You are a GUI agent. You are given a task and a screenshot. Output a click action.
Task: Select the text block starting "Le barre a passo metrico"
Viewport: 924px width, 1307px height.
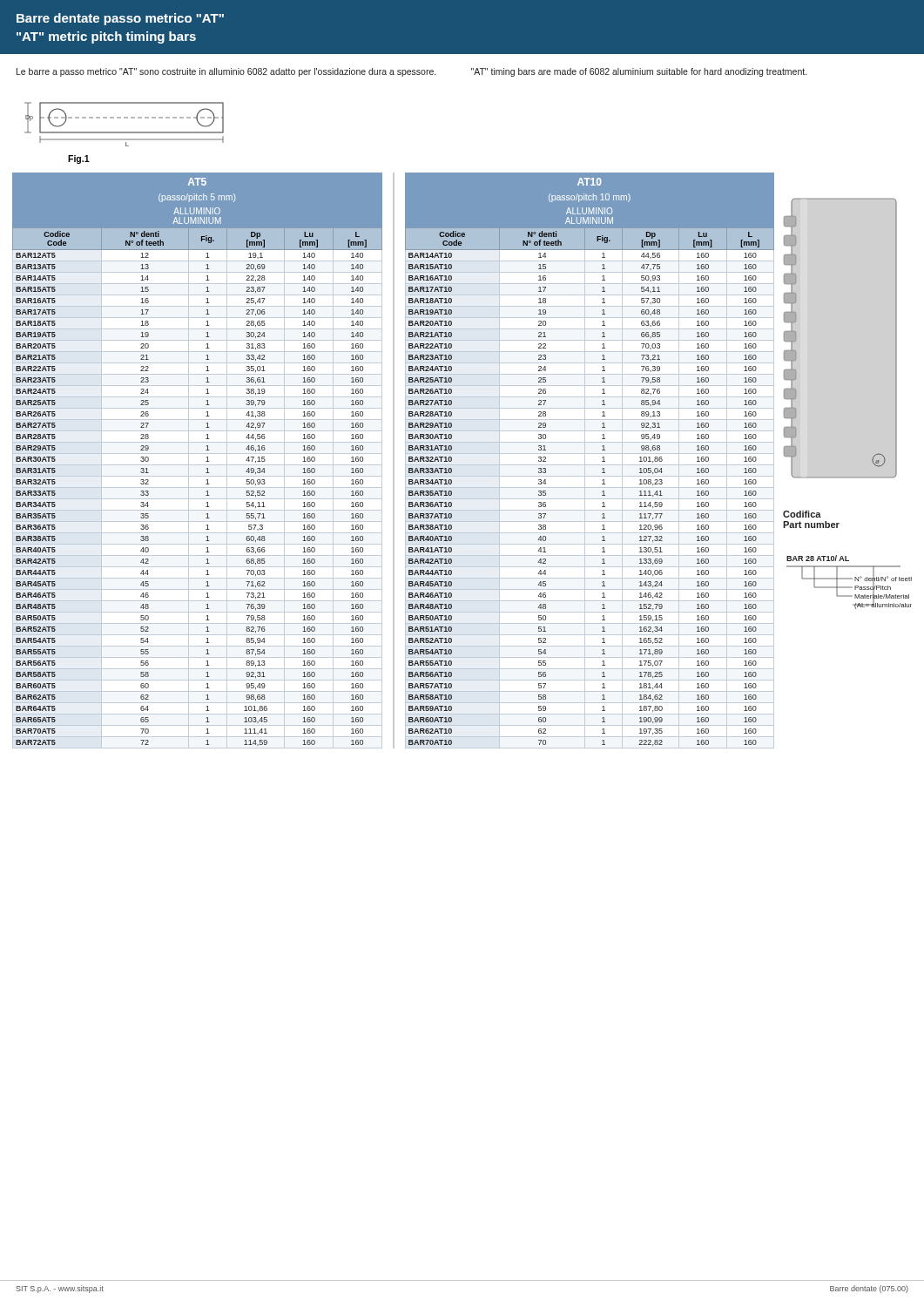226,71
